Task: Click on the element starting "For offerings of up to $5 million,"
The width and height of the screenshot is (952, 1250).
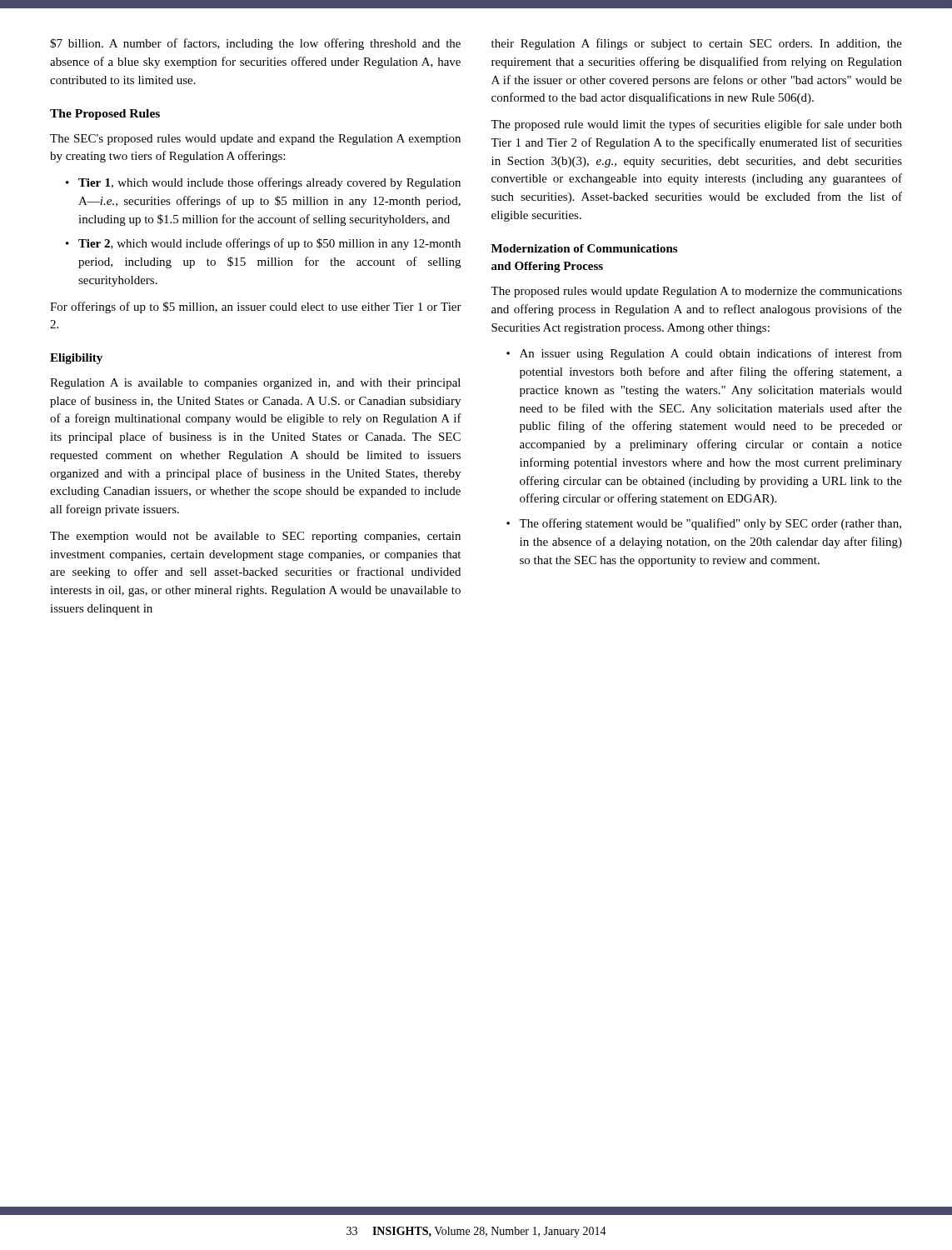Action: click(256, 316)
